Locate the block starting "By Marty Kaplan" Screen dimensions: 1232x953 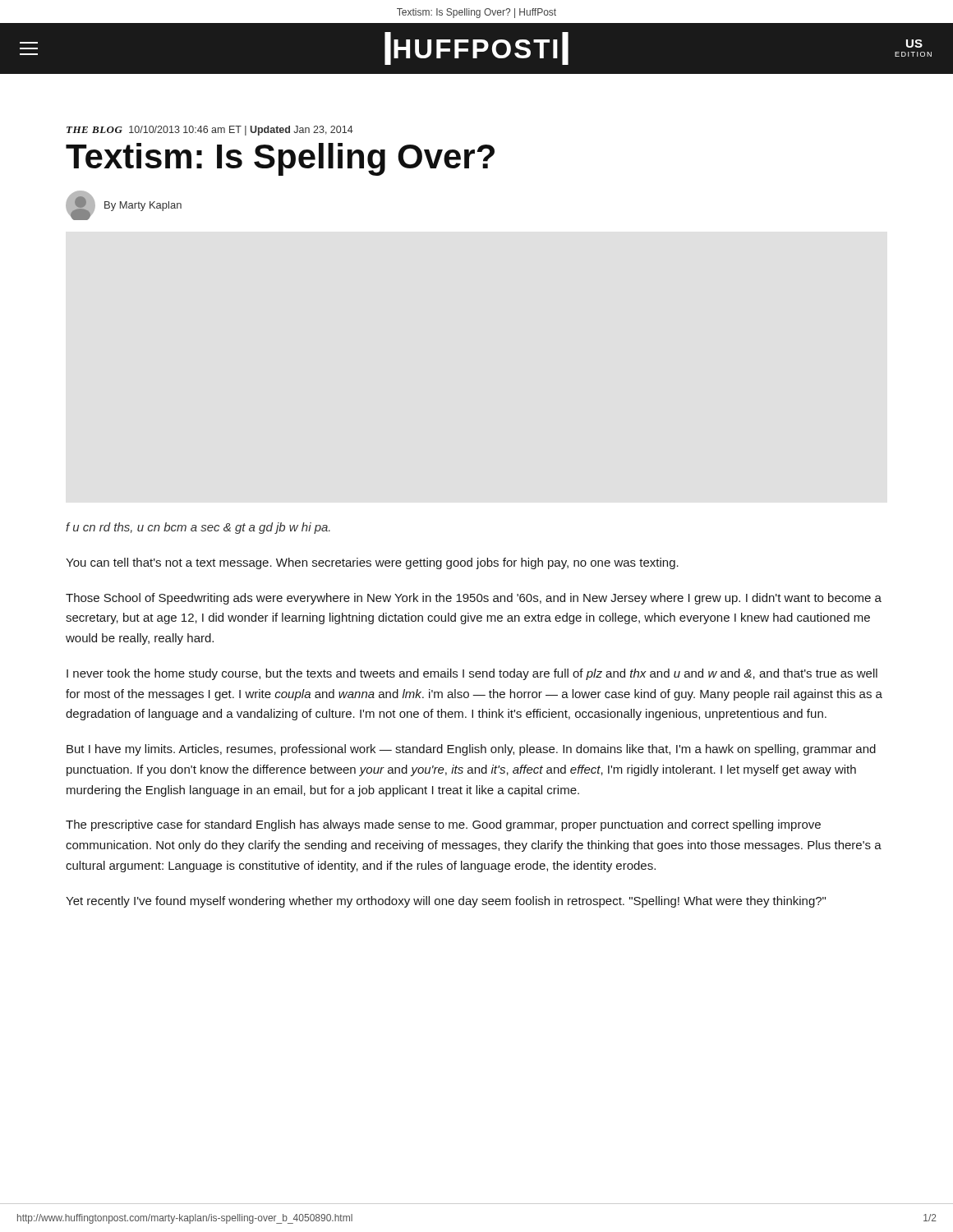tap(124, 205)
